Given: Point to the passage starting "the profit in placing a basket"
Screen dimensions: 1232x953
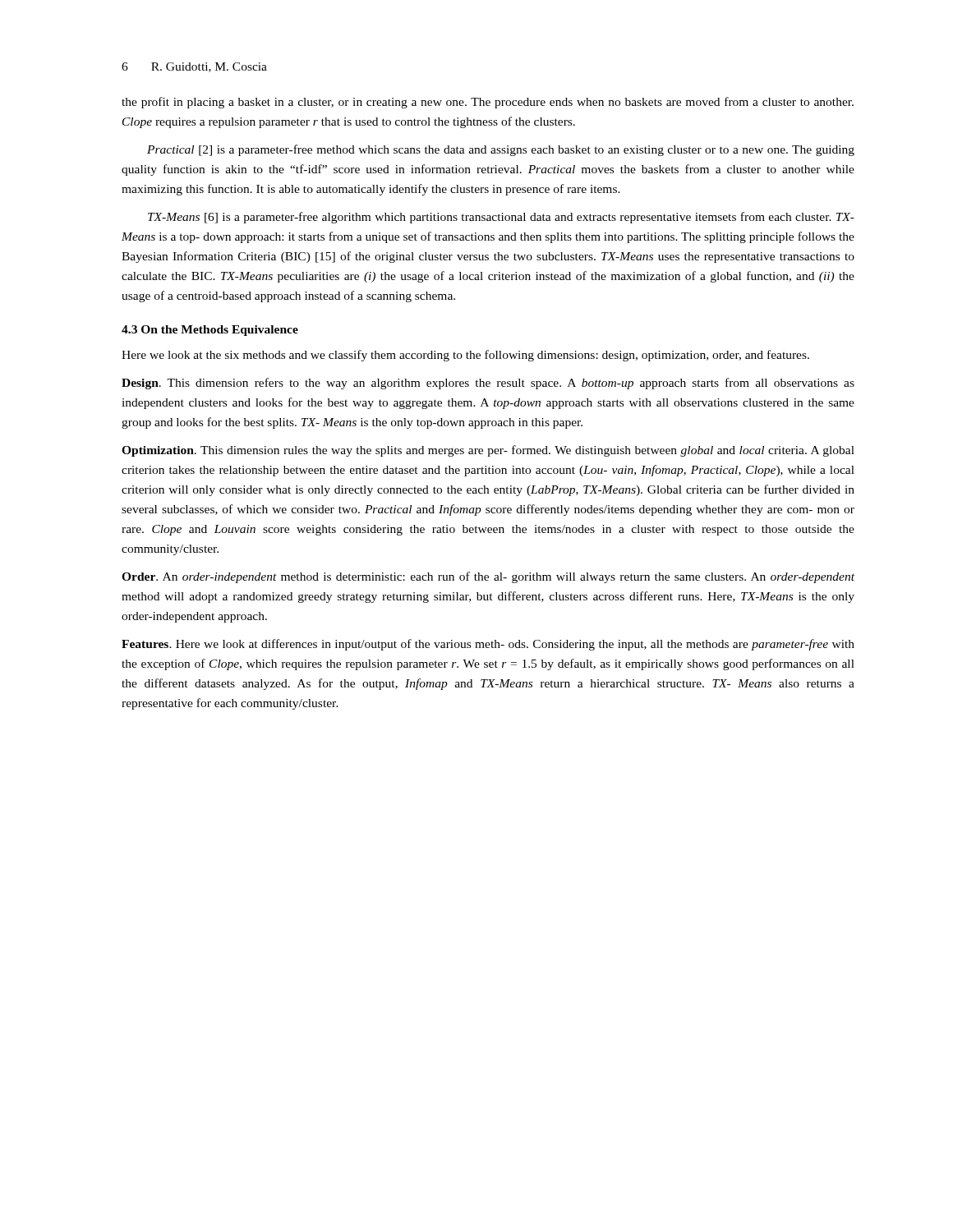Looking at the screenshot, I should click(488, 112).
